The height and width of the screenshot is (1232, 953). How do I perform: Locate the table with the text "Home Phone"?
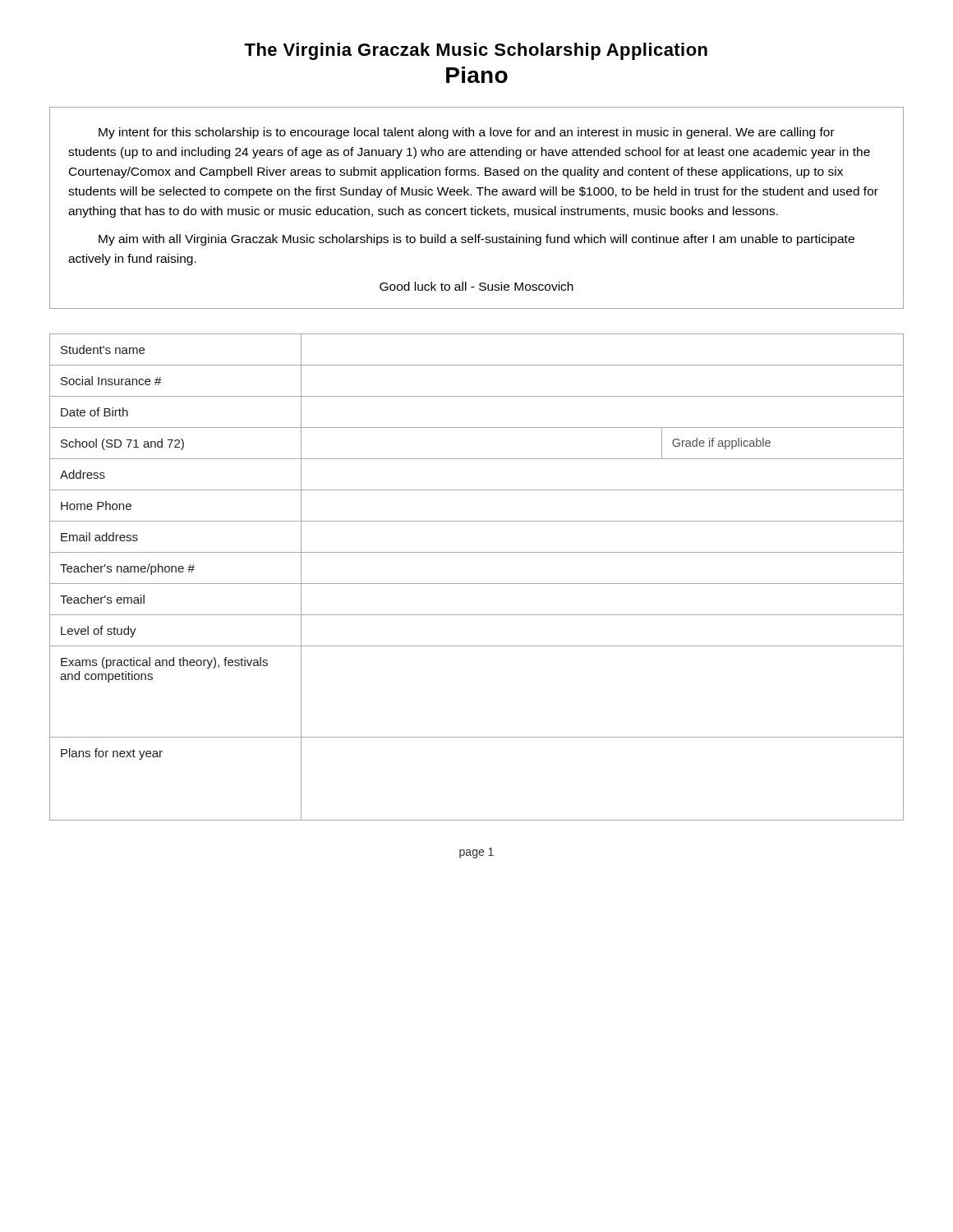[476, 577]
